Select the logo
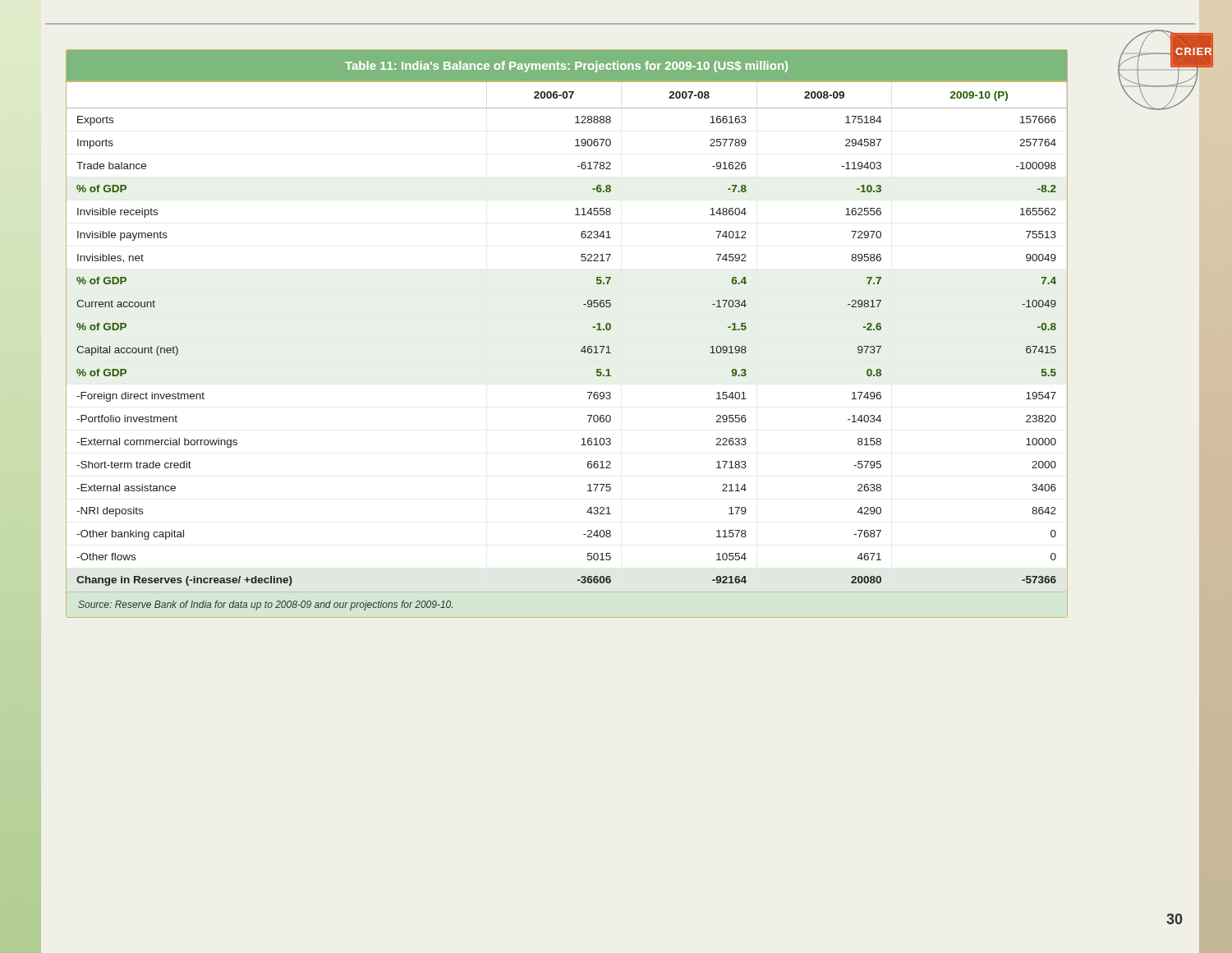The height and width of the screenshot is (953, 1232). point(1158,74)
